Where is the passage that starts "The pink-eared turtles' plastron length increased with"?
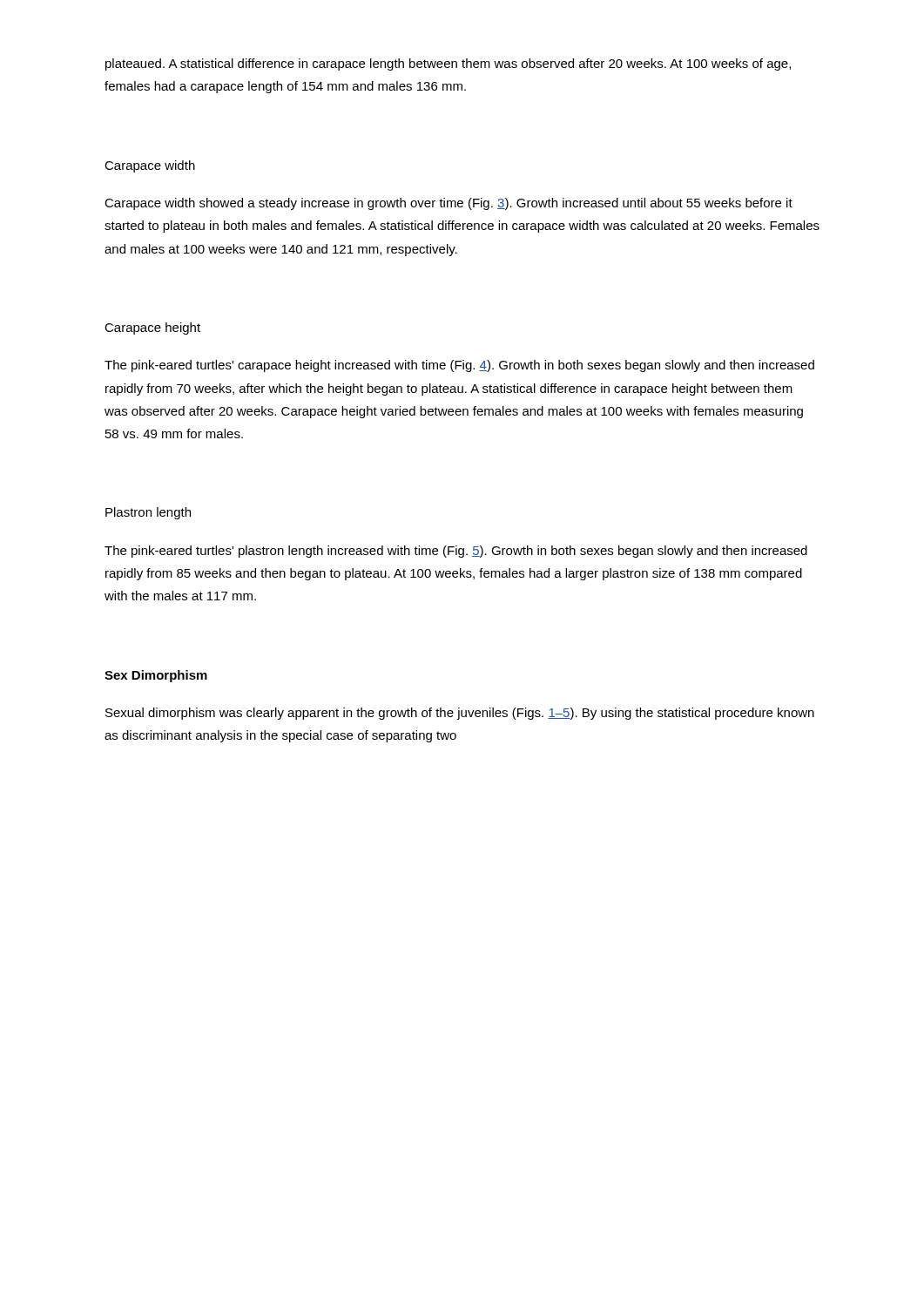The image size is (924, 1307). (x=456, y=573)
